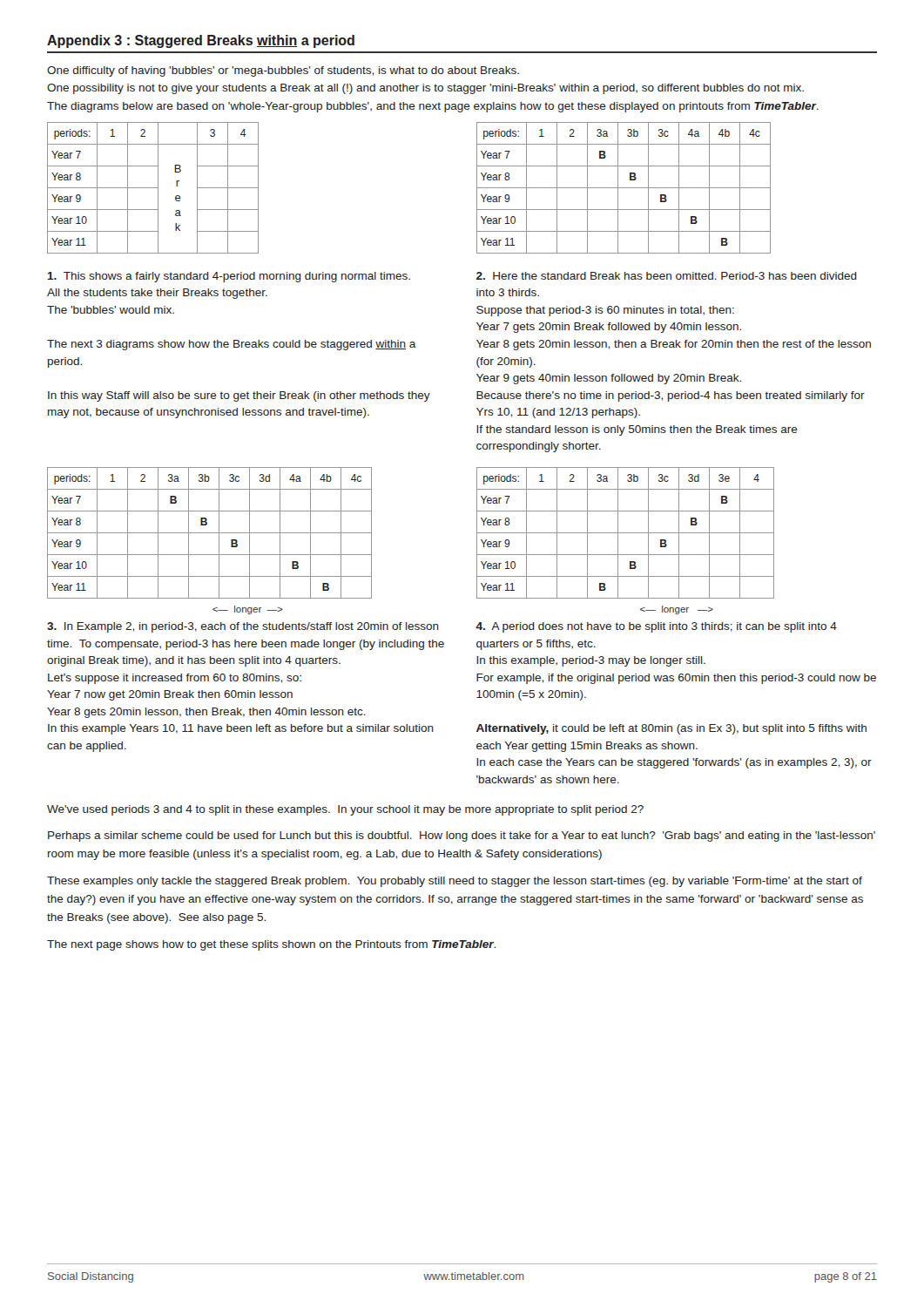Locate the region starting "These examples only tackle the staggered Break problem."
The width and height of the screenshot is (924, 1307).
click(x=455, y=899)
